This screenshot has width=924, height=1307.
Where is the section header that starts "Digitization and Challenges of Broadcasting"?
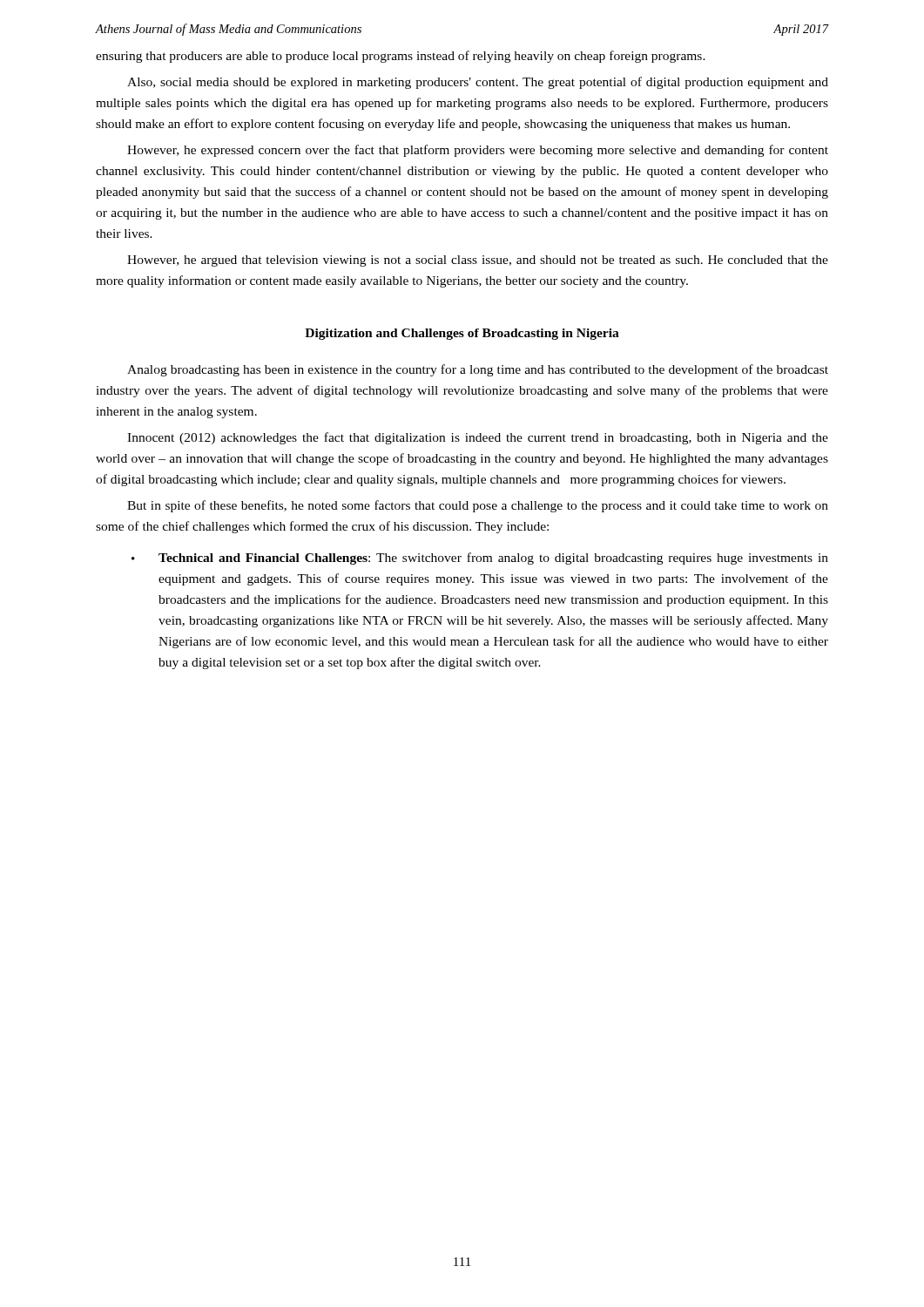coord(462,333)
